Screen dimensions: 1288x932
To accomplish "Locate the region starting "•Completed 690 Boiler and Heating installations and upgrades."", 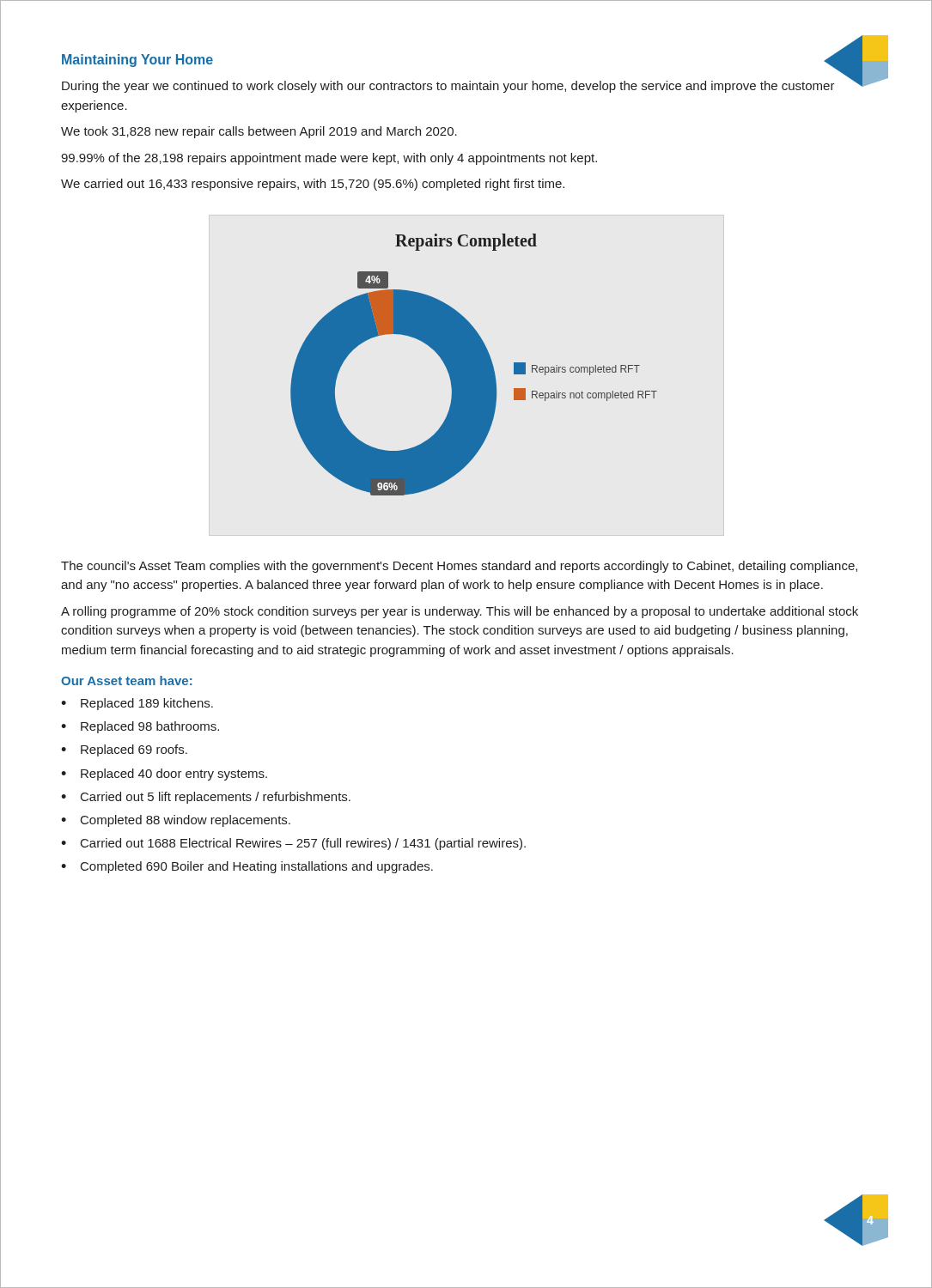I will click(x=247, y=867).
